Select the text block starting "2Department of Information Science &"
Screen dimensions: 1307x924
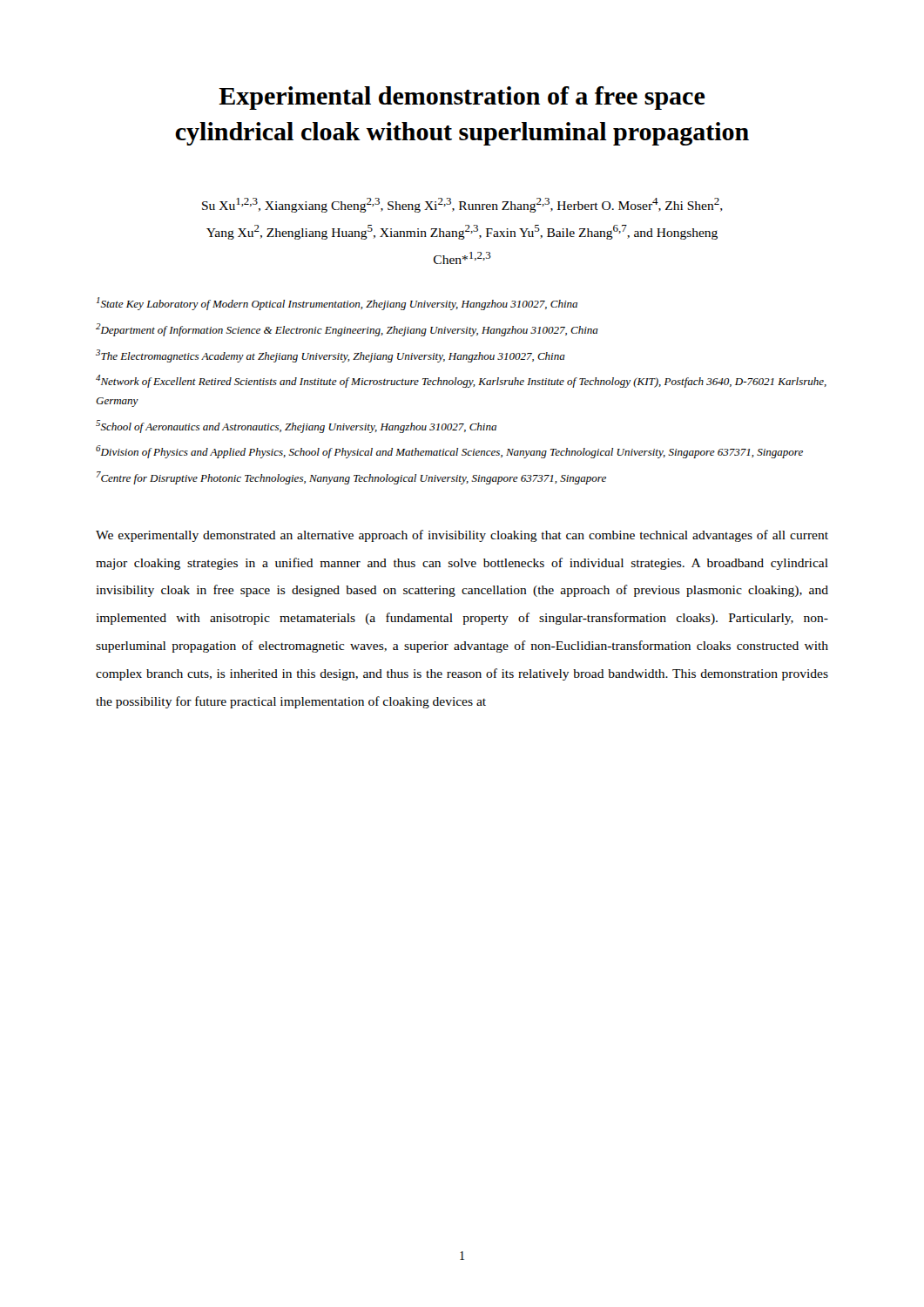[x=347, y=329]
